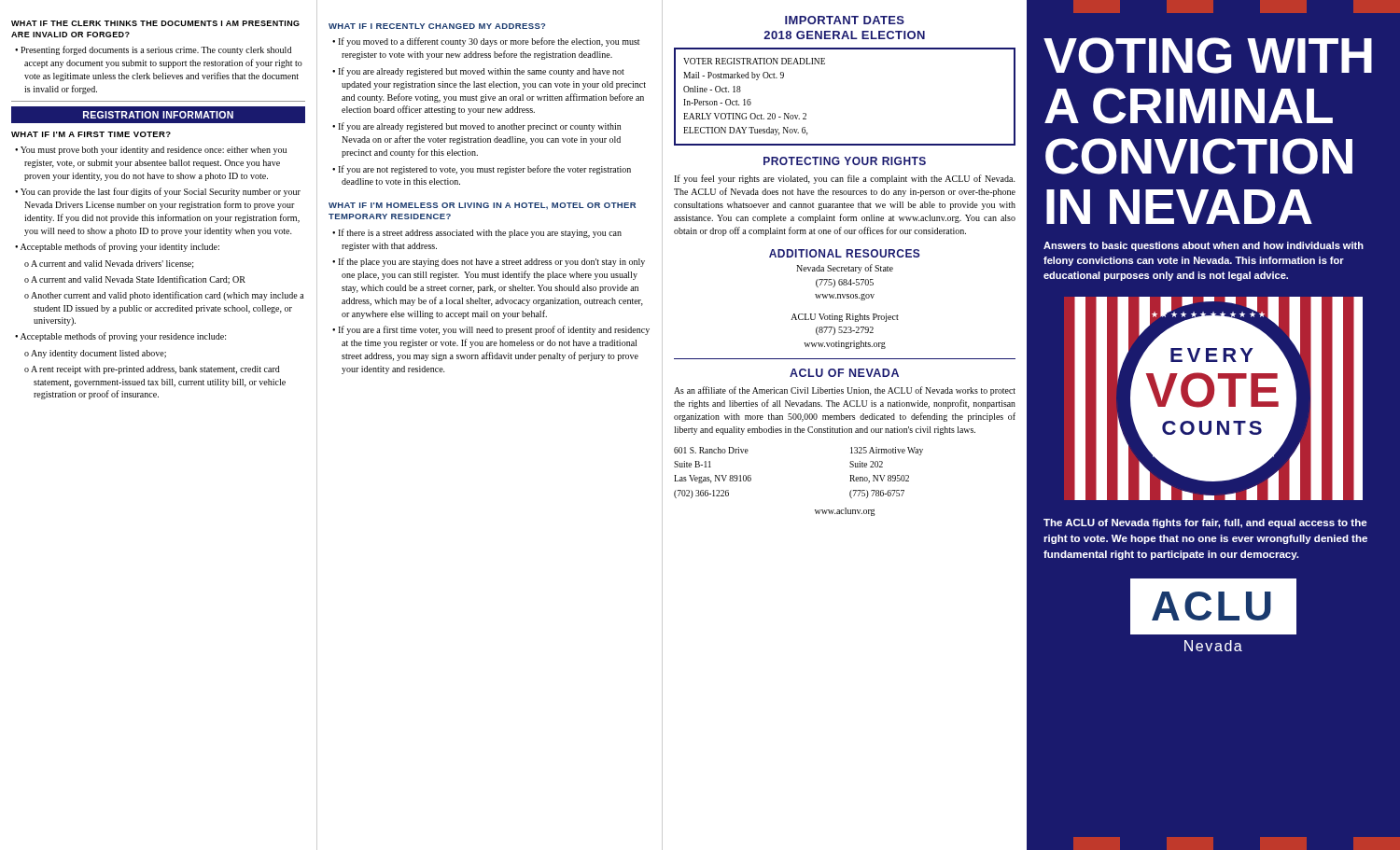The height and width of the screenshot is (850, 1400).
Task: Select the list item containing "o A rent"
Action: click(x=158, y=382)
